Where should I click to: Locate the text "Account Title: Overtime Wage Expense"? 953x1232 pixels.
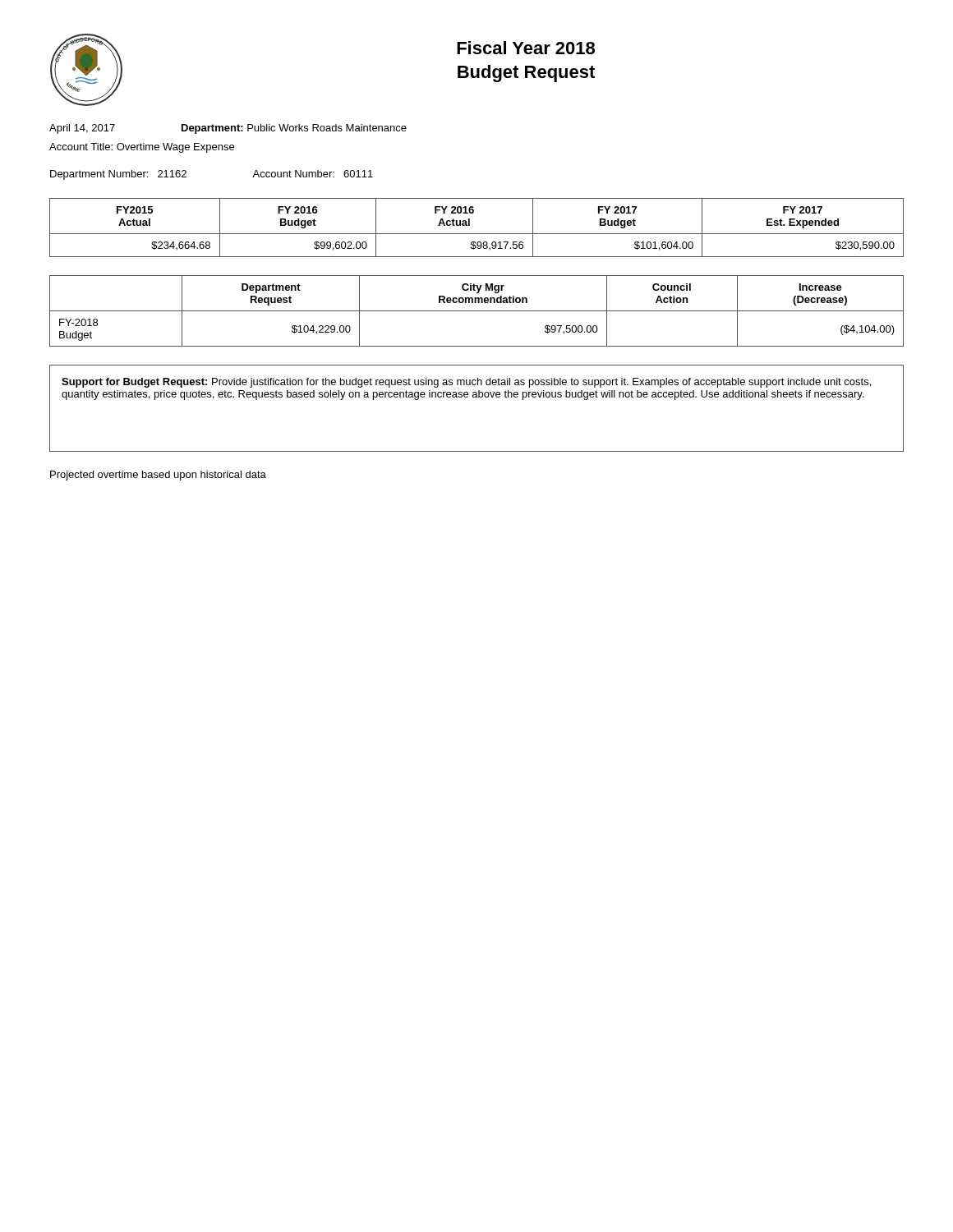click(x=142, y=147)
